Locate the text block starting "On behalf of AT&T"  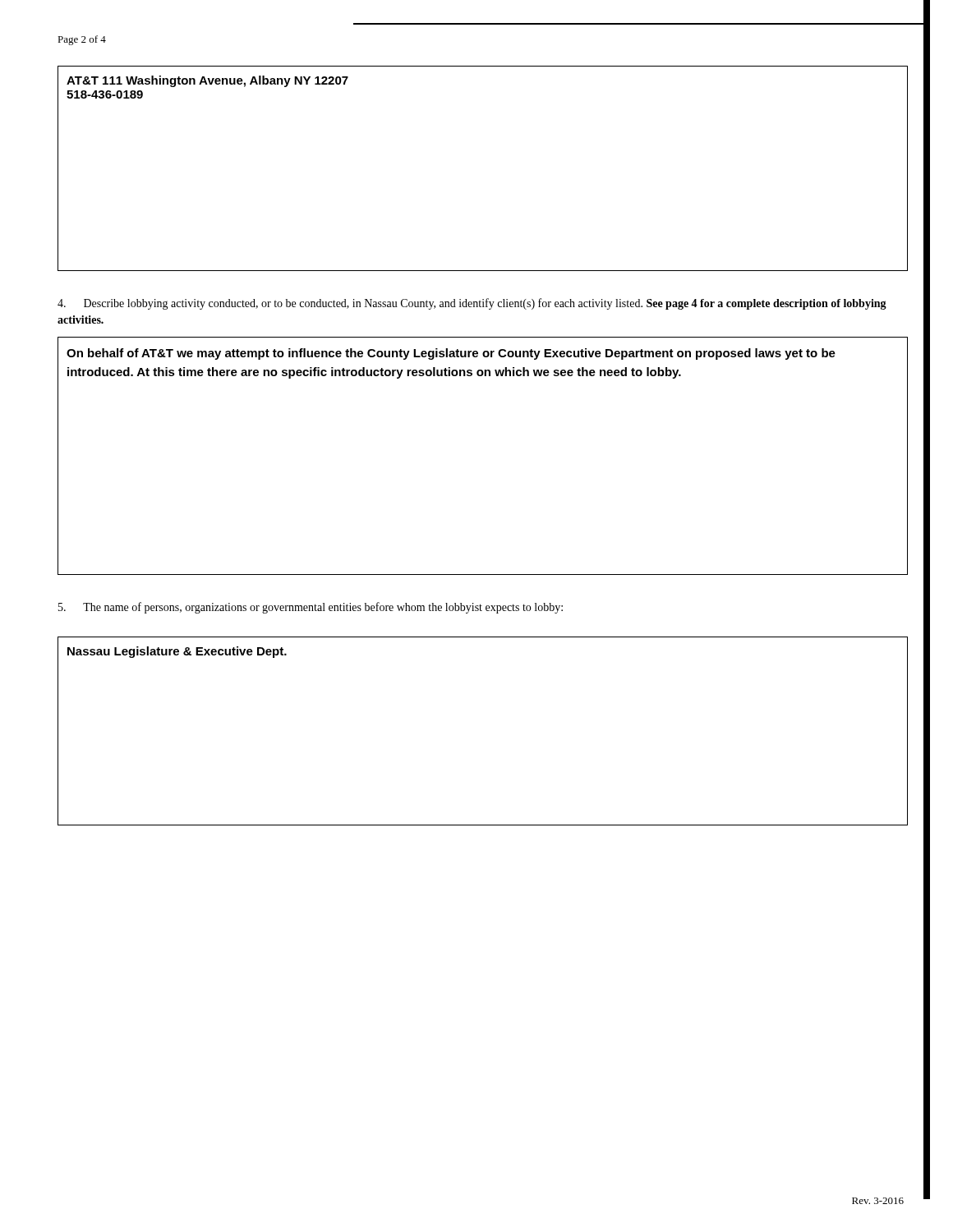tap(451, 362)
